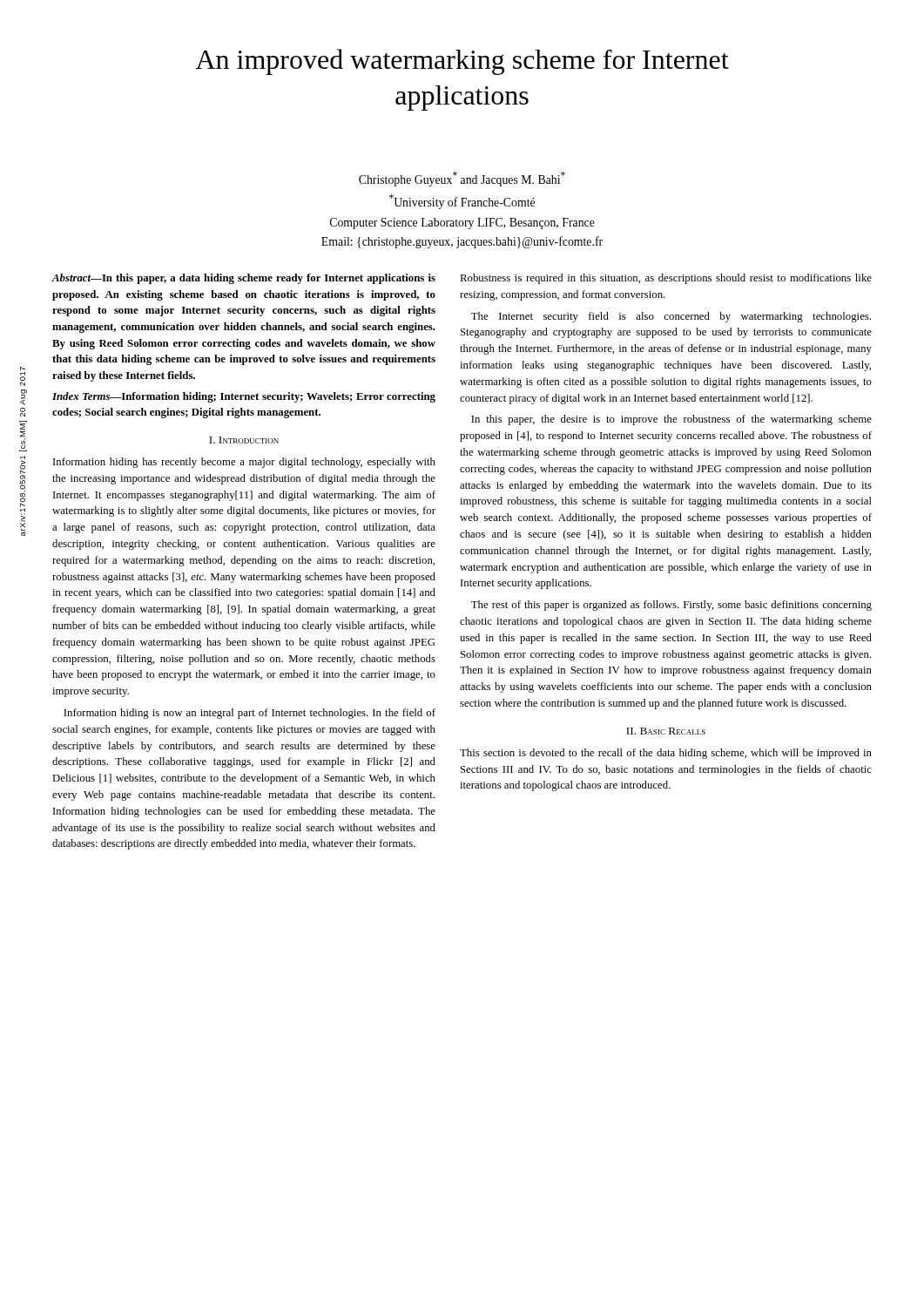Where is the passage that starts "Abstract—In this paper, a data hiding scheme ready"?
The height and width of the screenshot is (1307, 924).
point(244,346)
